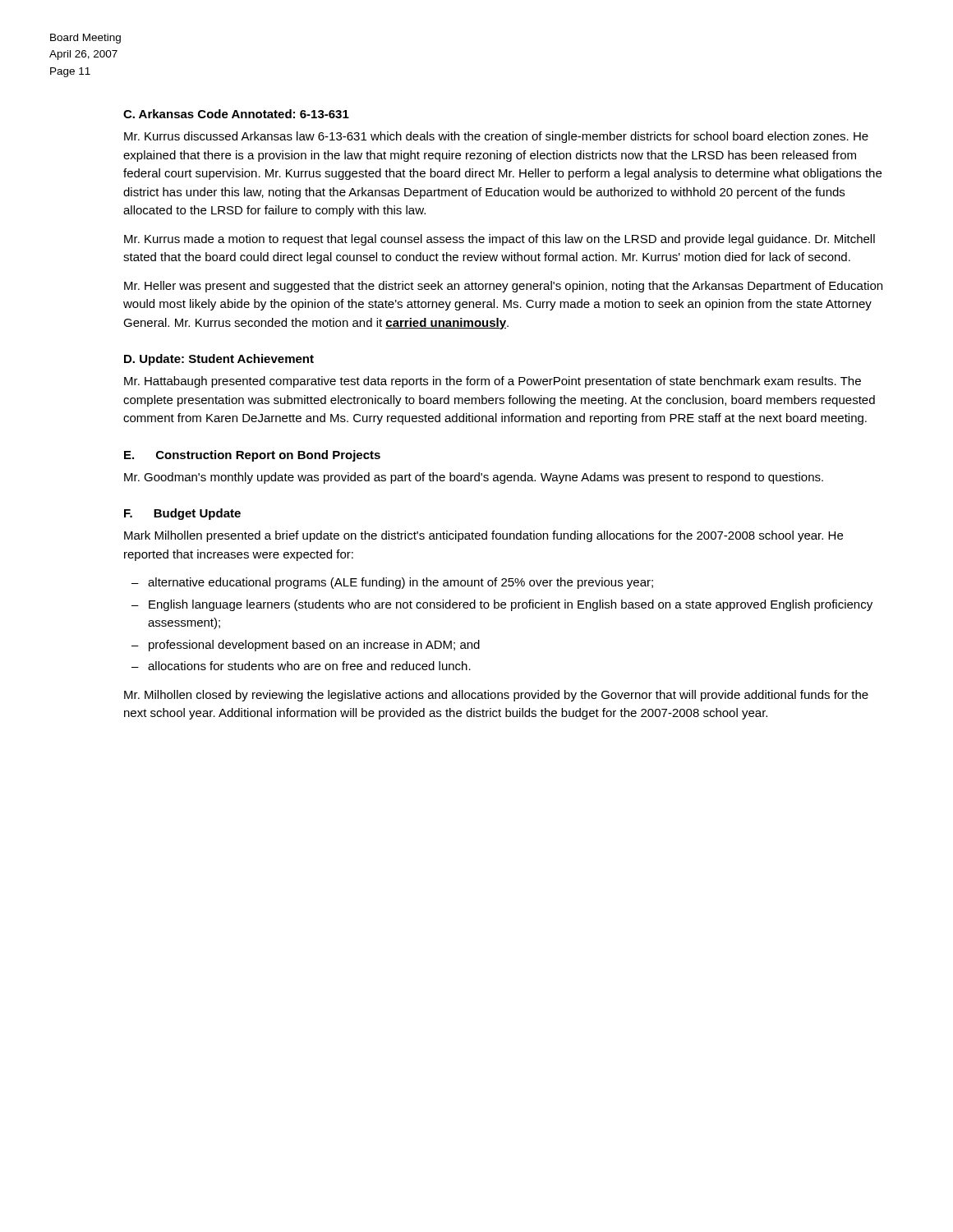Click on the region starting "English language learners"
Image resolution: width=953 pixels, height=1232 pixels.
(510, 613)
